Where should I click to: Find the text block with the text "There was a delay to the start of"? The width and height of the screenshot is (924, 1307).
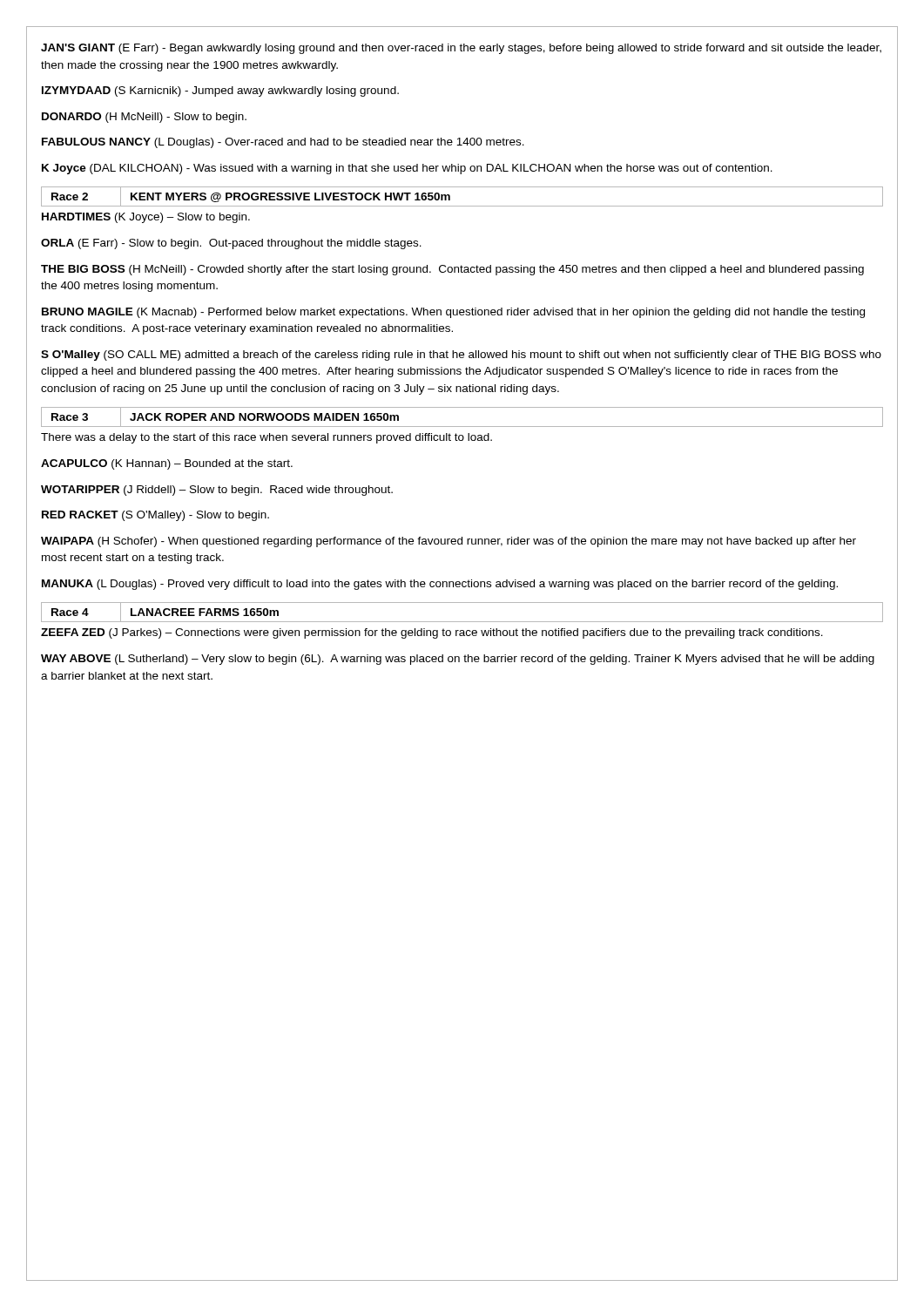click(x=267, y=437)
